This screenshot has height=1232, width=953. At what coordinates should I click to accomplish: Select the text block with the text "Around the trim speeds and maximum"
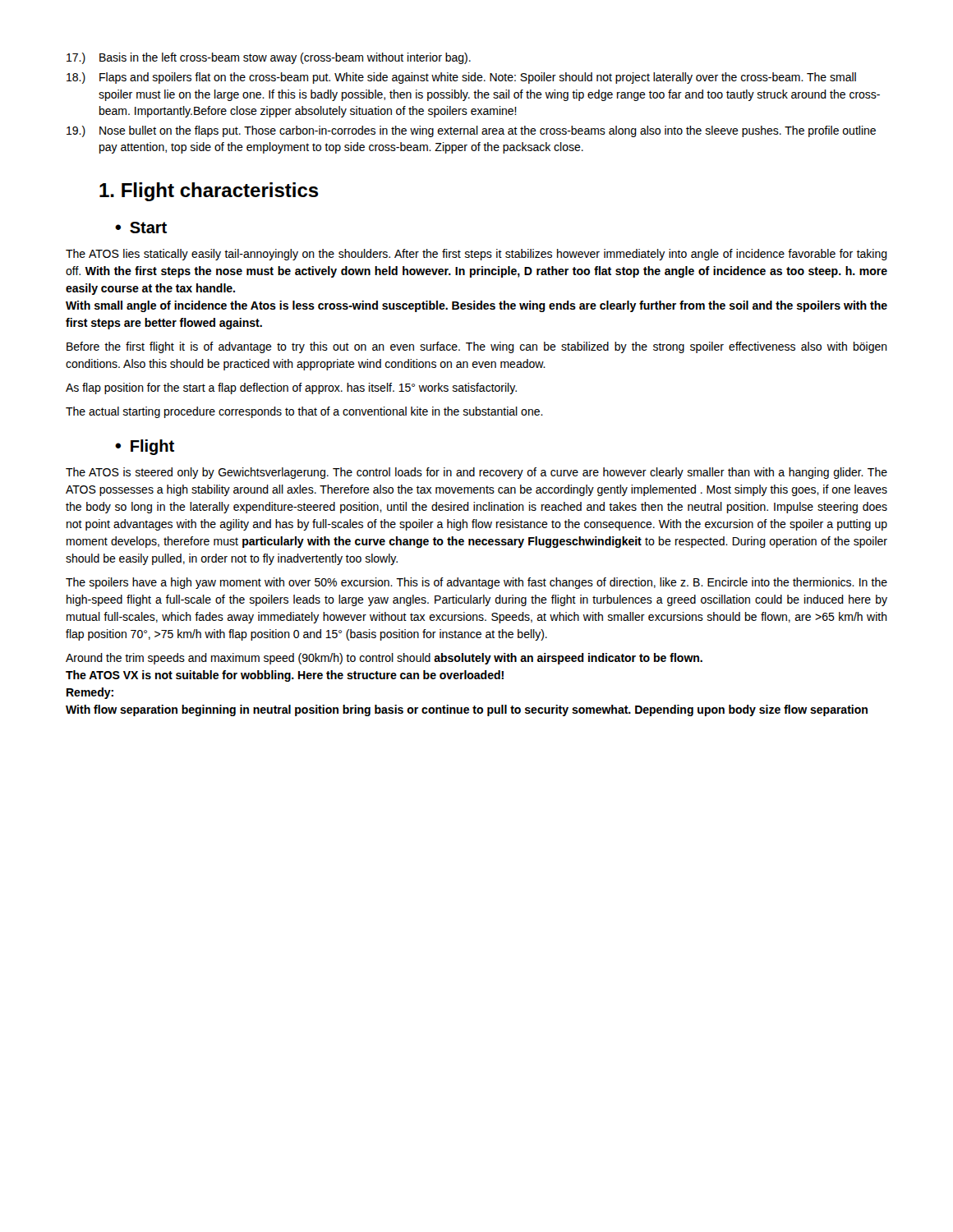click(467, 684)
